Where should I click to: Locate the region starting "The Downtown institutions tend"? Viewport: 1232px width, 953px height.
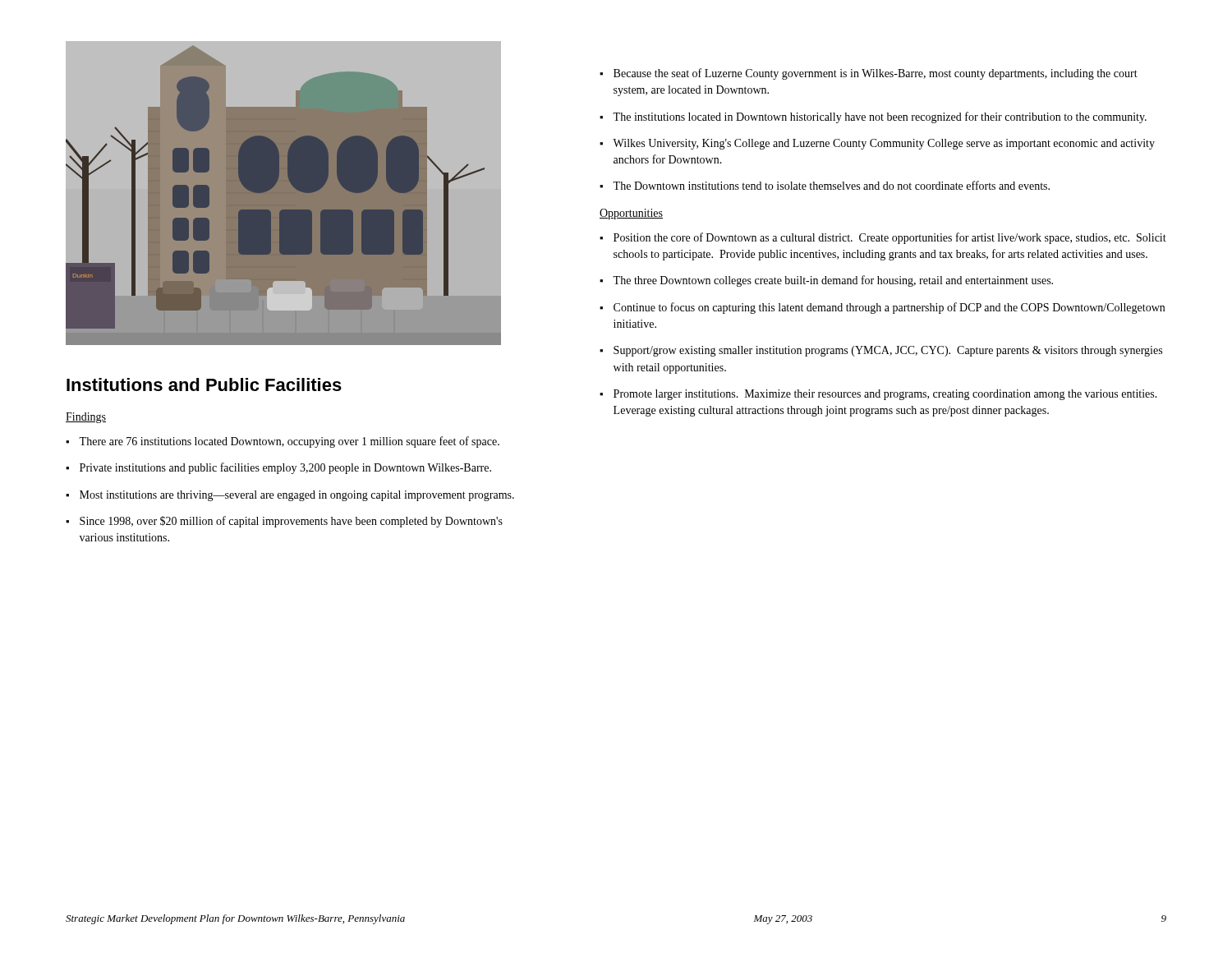tap(890, 187)
